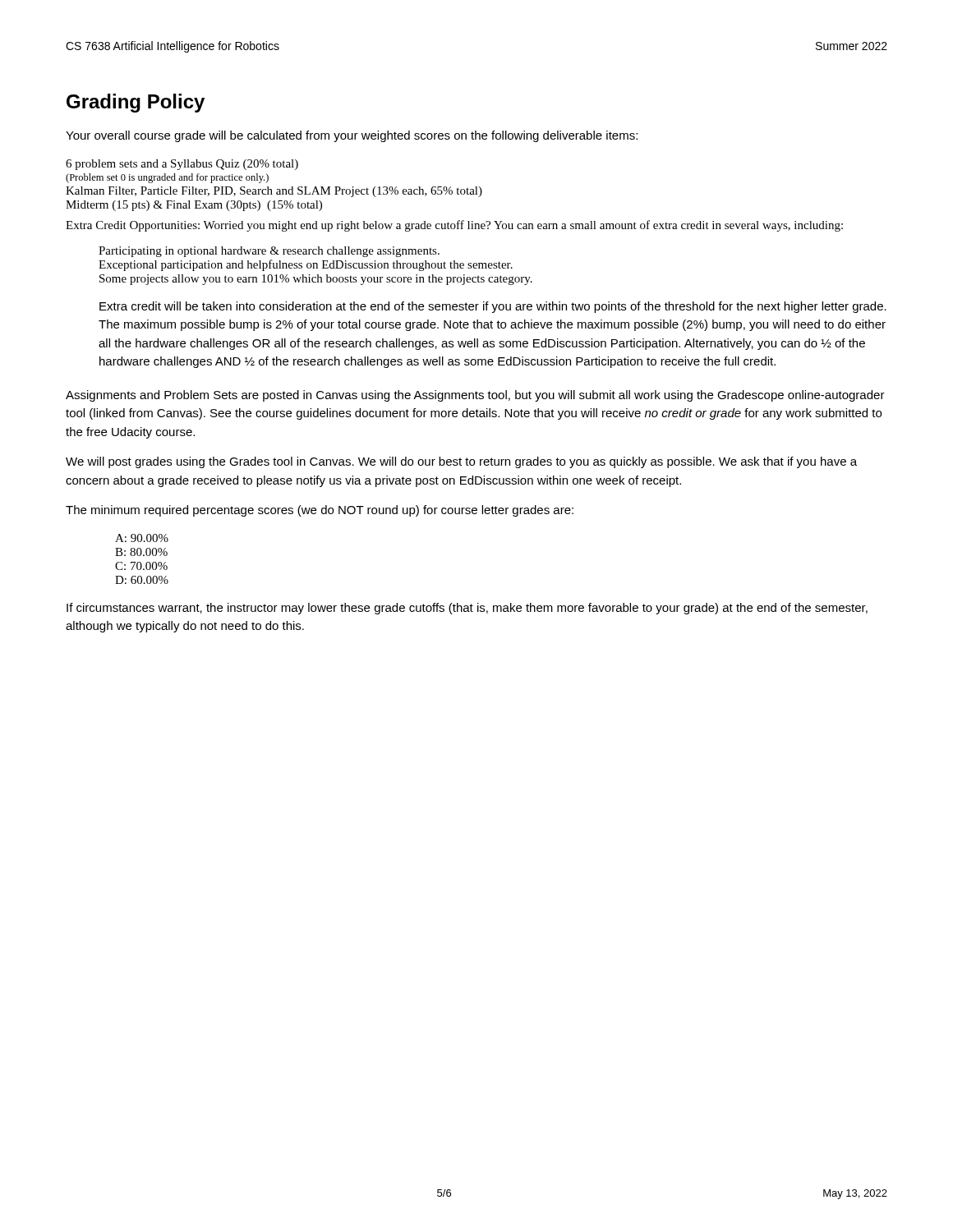Select the block starting "A: 90.00%"

[142, 538]
